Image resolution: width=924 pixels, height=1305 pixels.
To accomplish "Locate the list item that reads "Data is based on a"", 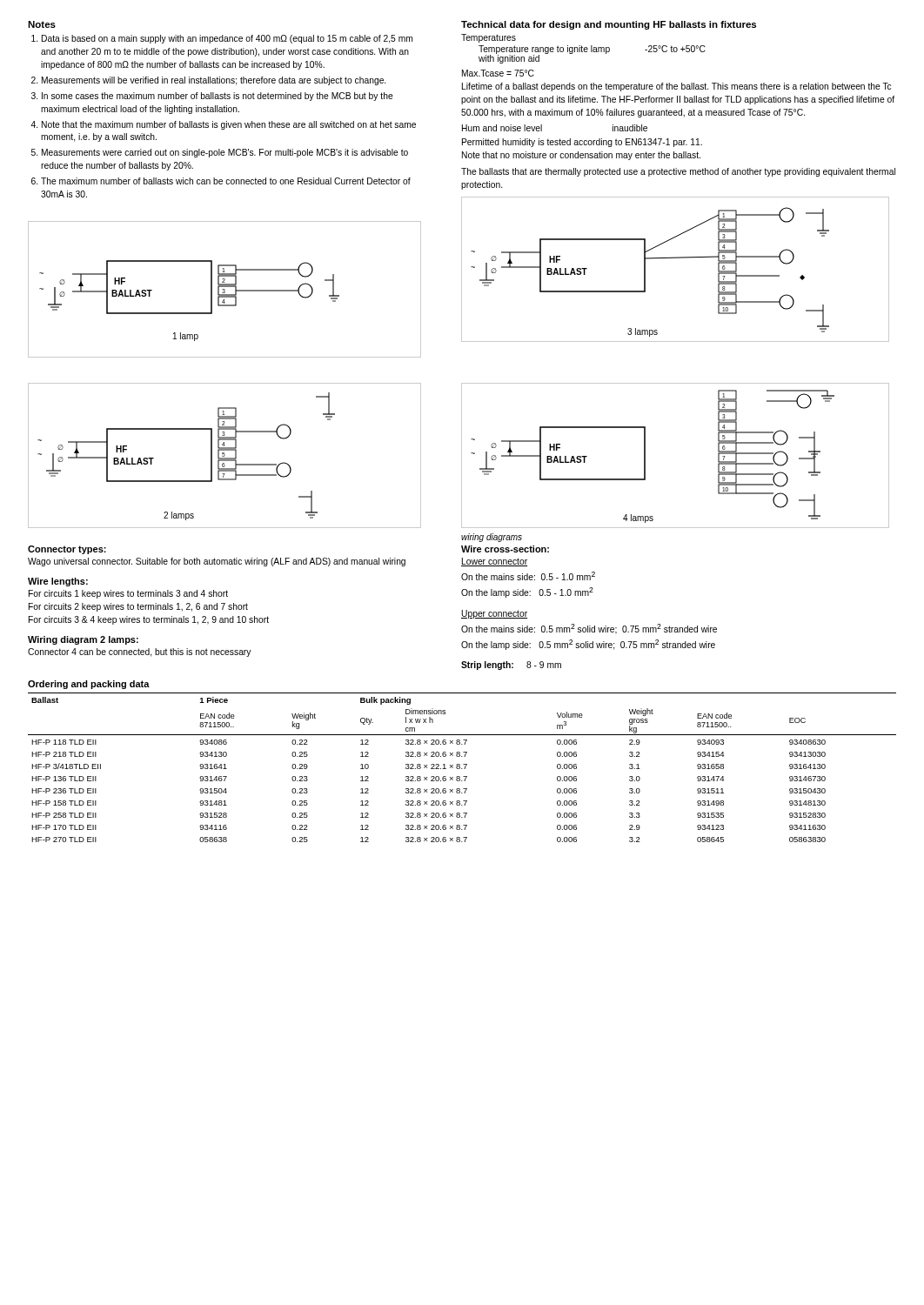I will (235, 117).
